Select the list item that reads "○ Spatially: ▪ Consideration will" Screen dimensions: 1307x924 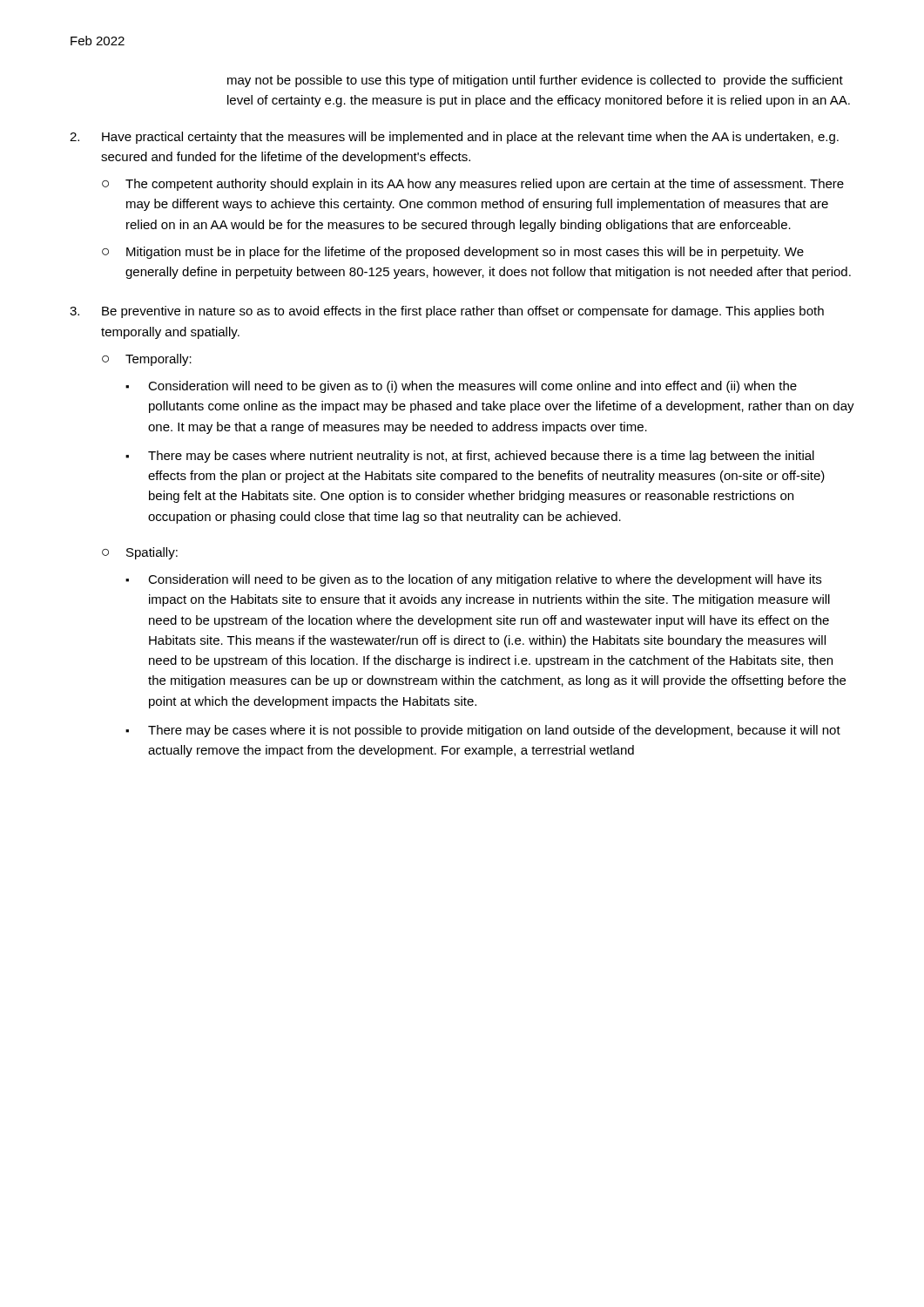[478, 655]
